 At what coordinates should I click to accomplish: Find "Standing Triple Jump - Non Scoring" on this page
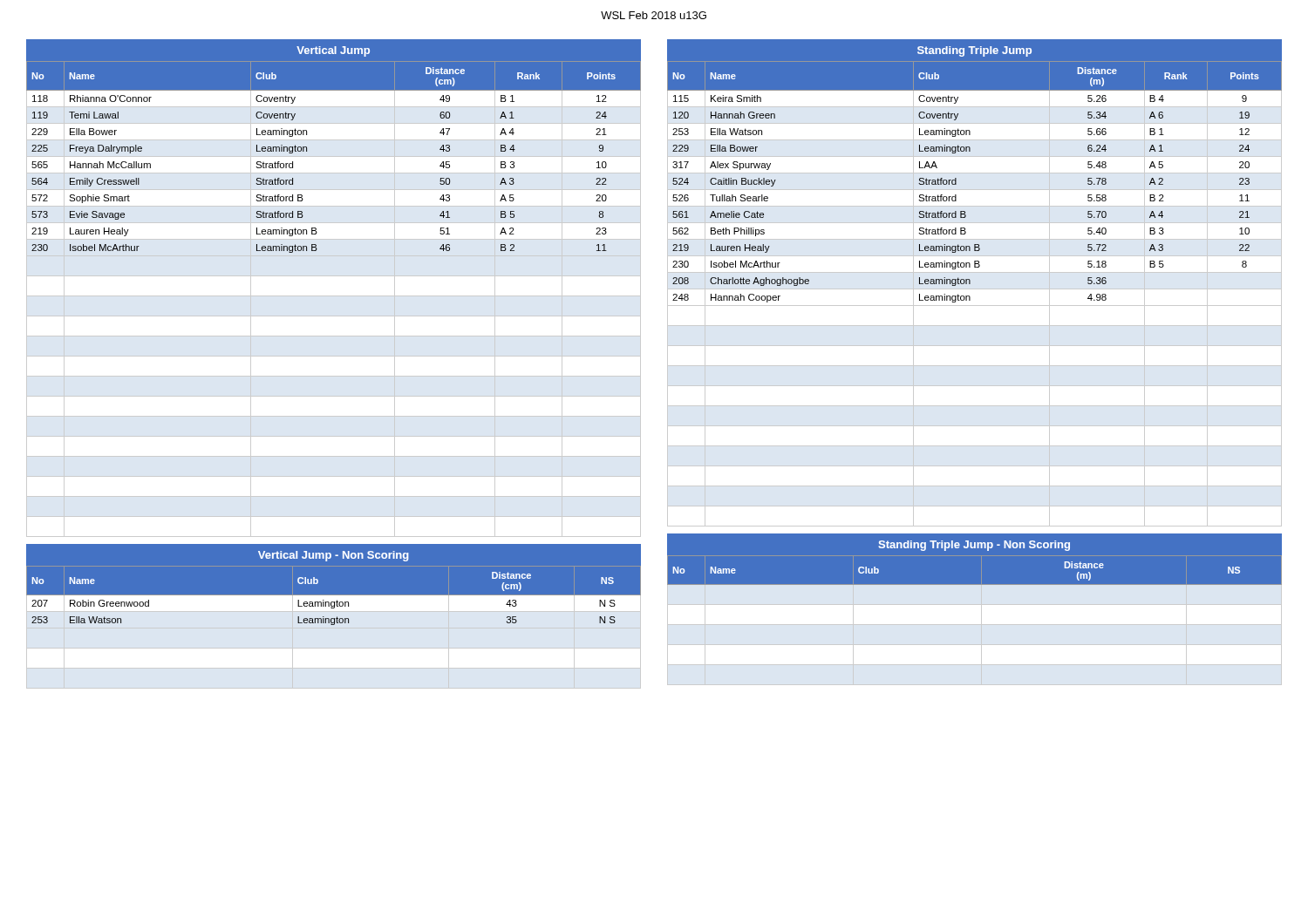974,544
